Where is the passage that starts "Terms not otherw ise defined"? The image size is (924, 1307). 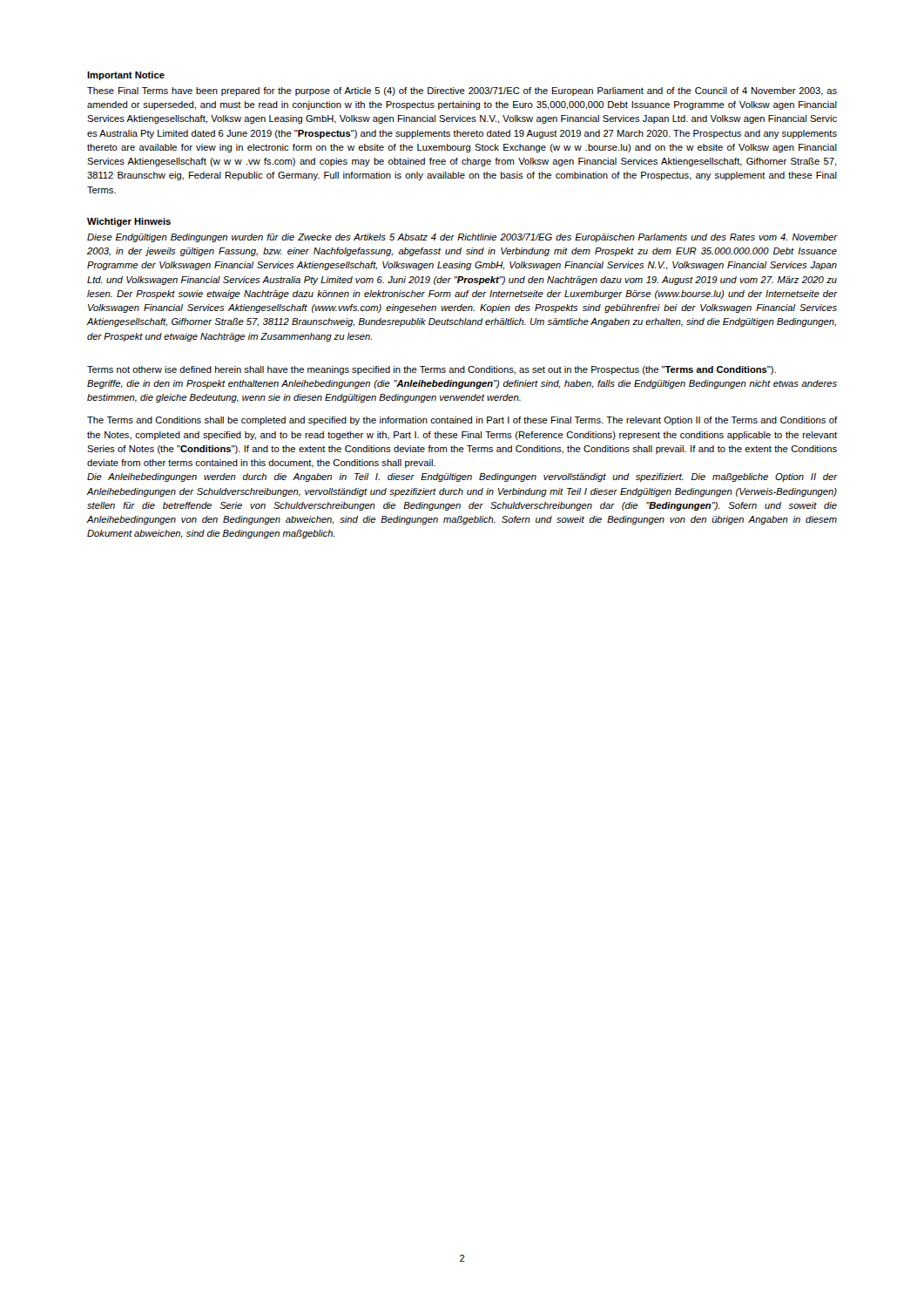[462, 369]
